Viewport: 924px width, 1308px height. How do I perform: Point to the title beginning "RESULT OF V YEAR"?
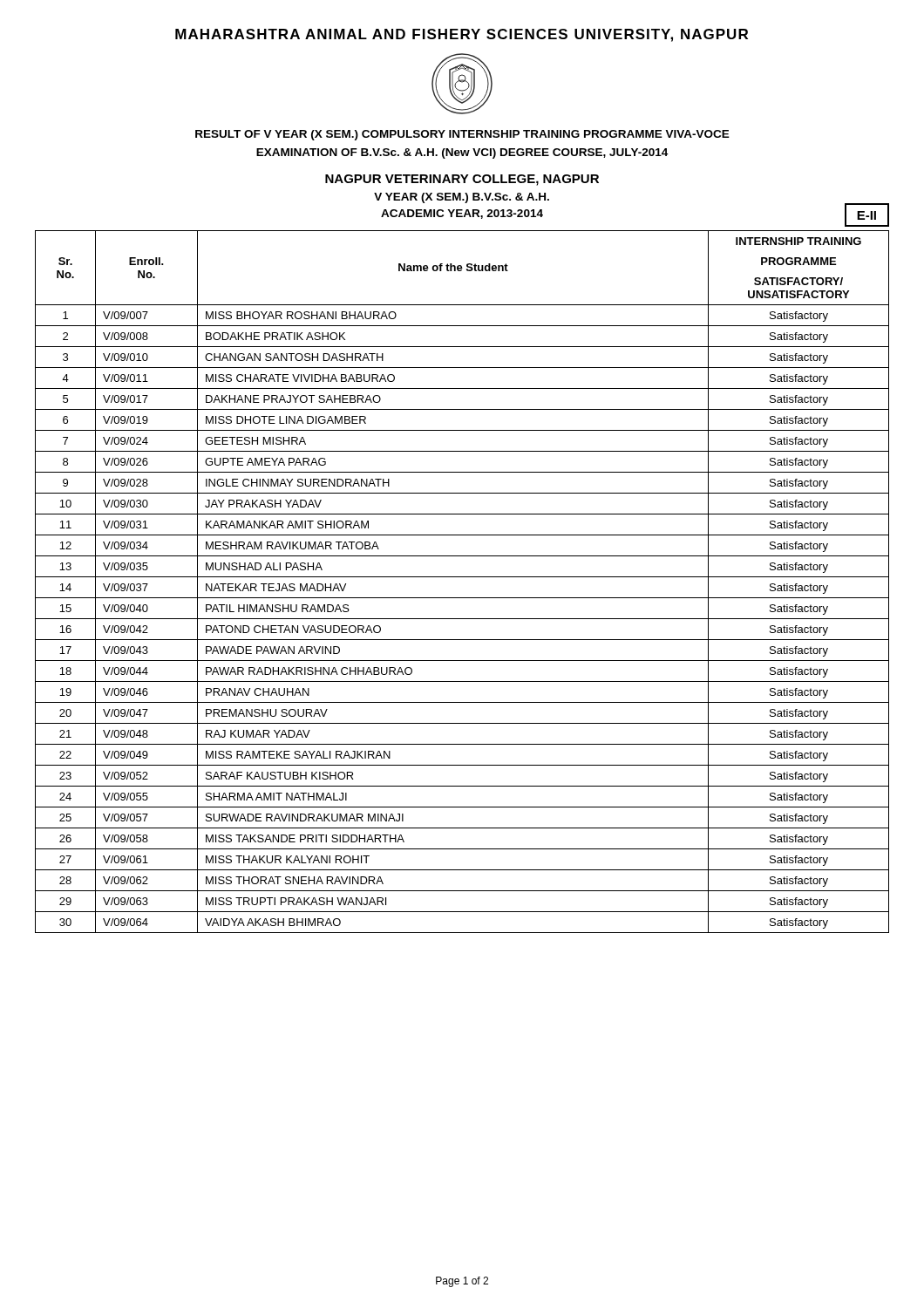(x=462, y=143)
